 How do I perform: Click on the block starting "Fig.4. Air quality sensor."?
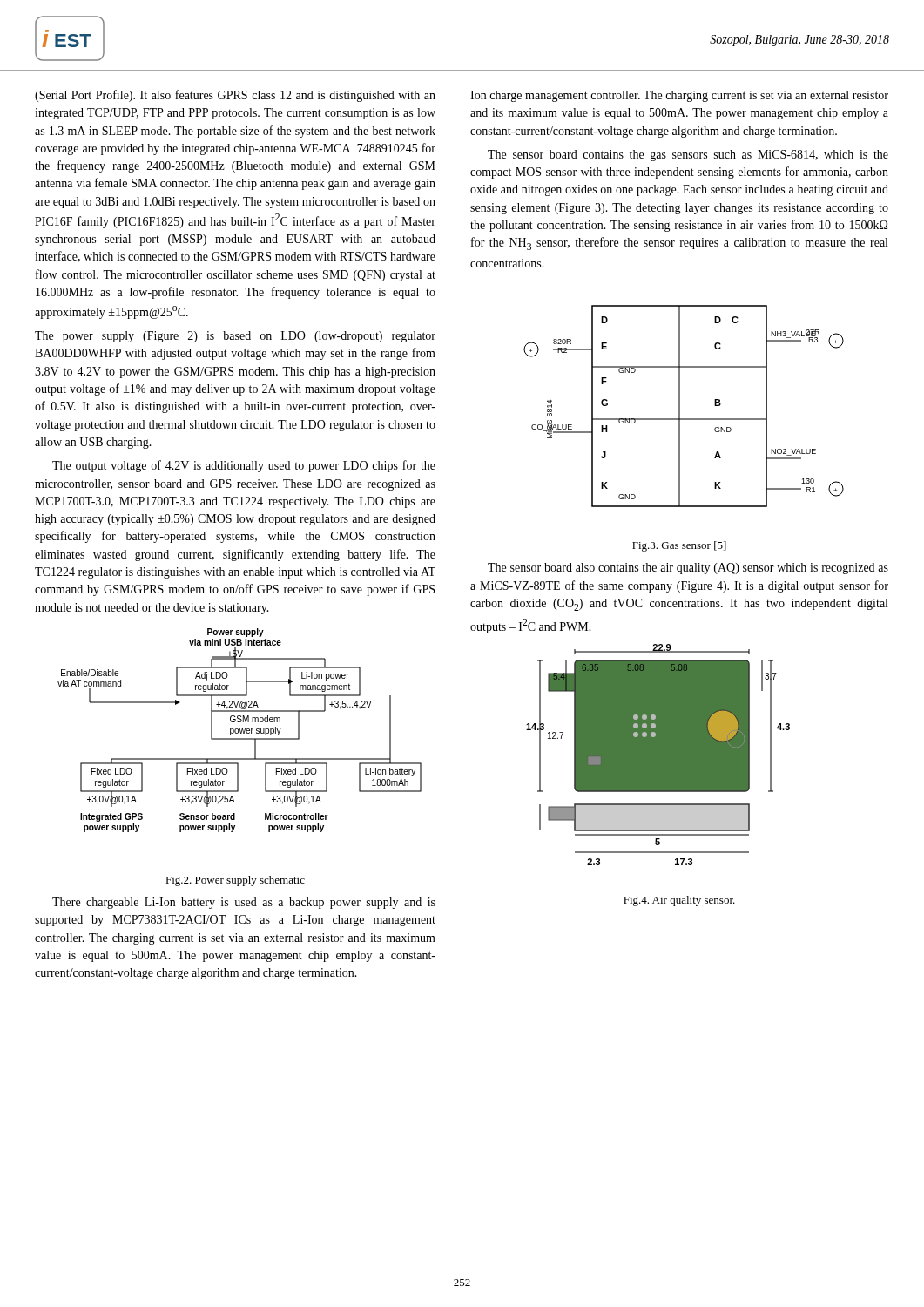[679, 899]
